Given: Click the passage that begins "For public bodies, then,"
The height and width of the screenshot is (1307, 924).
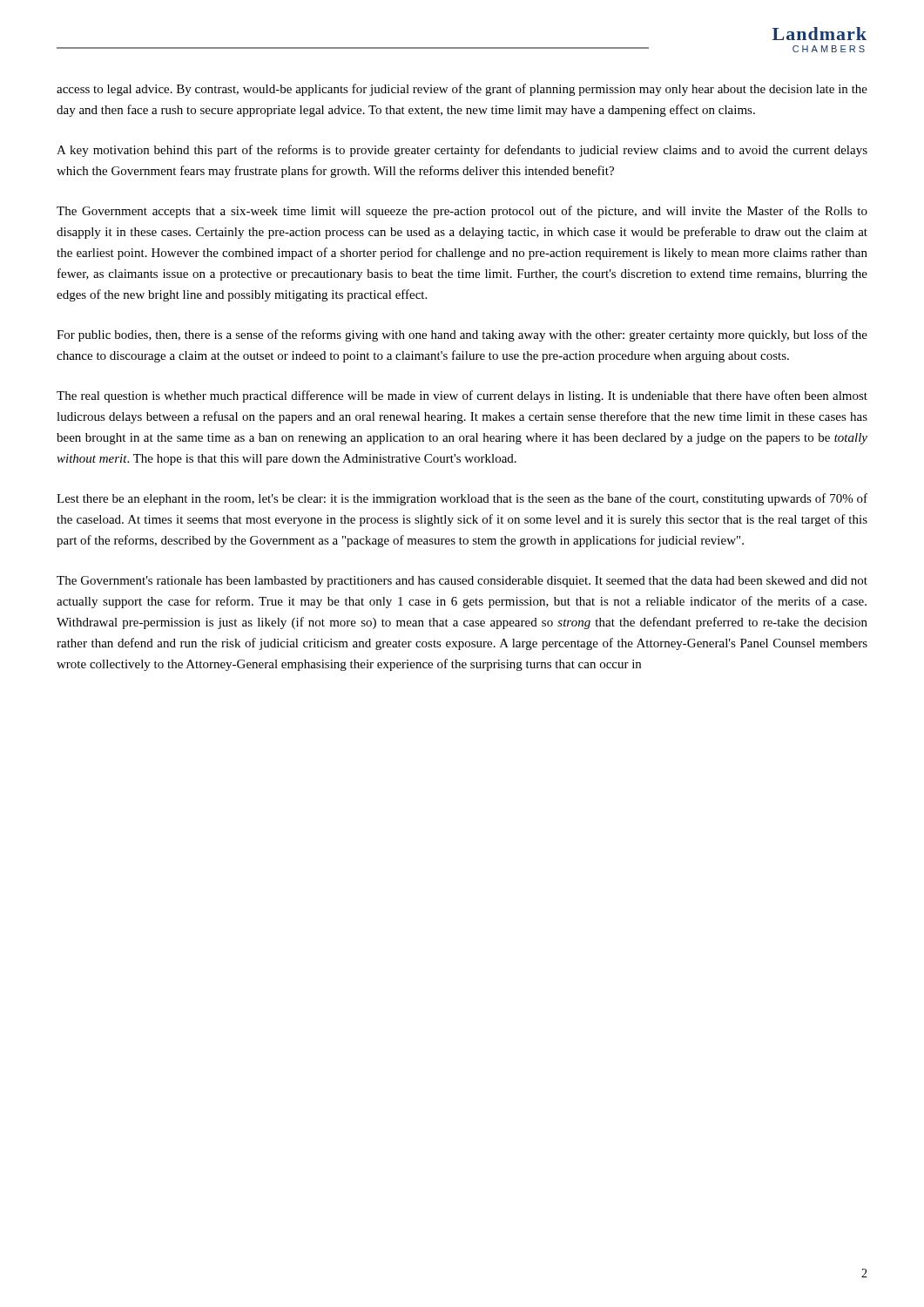Looking at the screenshot, I should (462, 345).
